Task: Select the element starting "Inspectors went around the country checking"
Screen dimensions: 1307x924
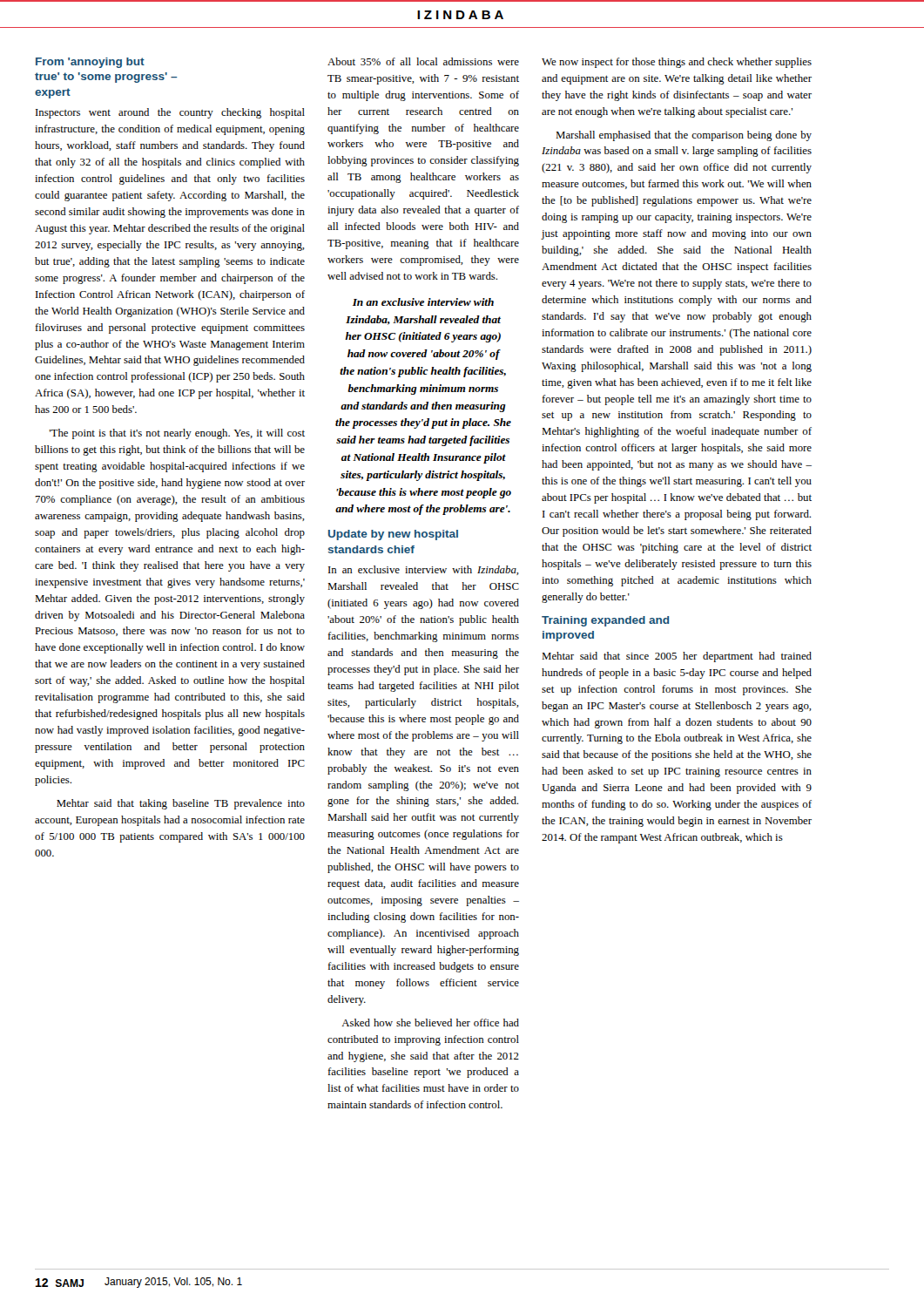Action: point(170,261)
